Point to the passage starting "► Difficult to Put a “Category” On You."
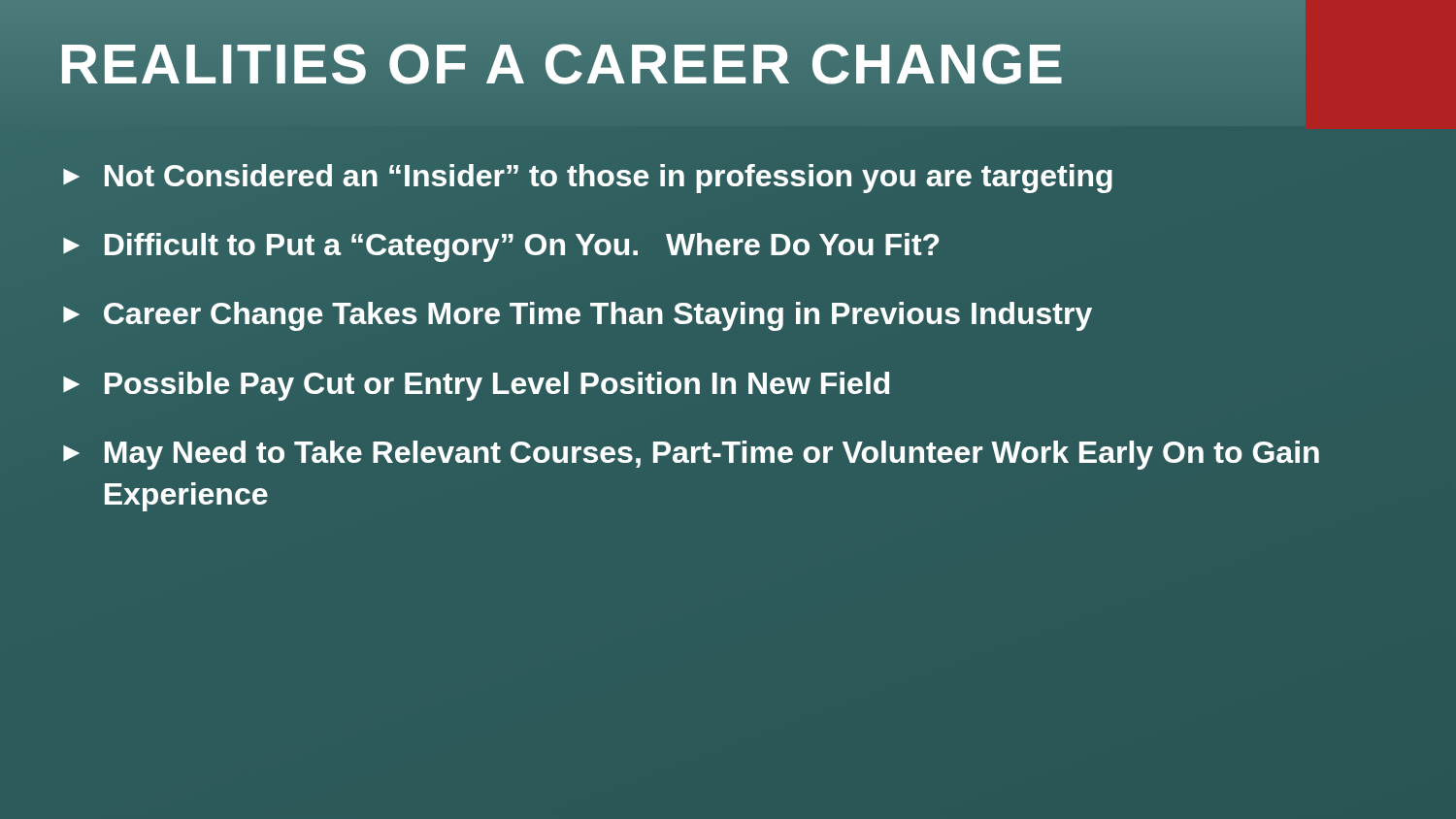Image resolution: width=1456 pixels, height=819 pixels. tap(499, 245)
